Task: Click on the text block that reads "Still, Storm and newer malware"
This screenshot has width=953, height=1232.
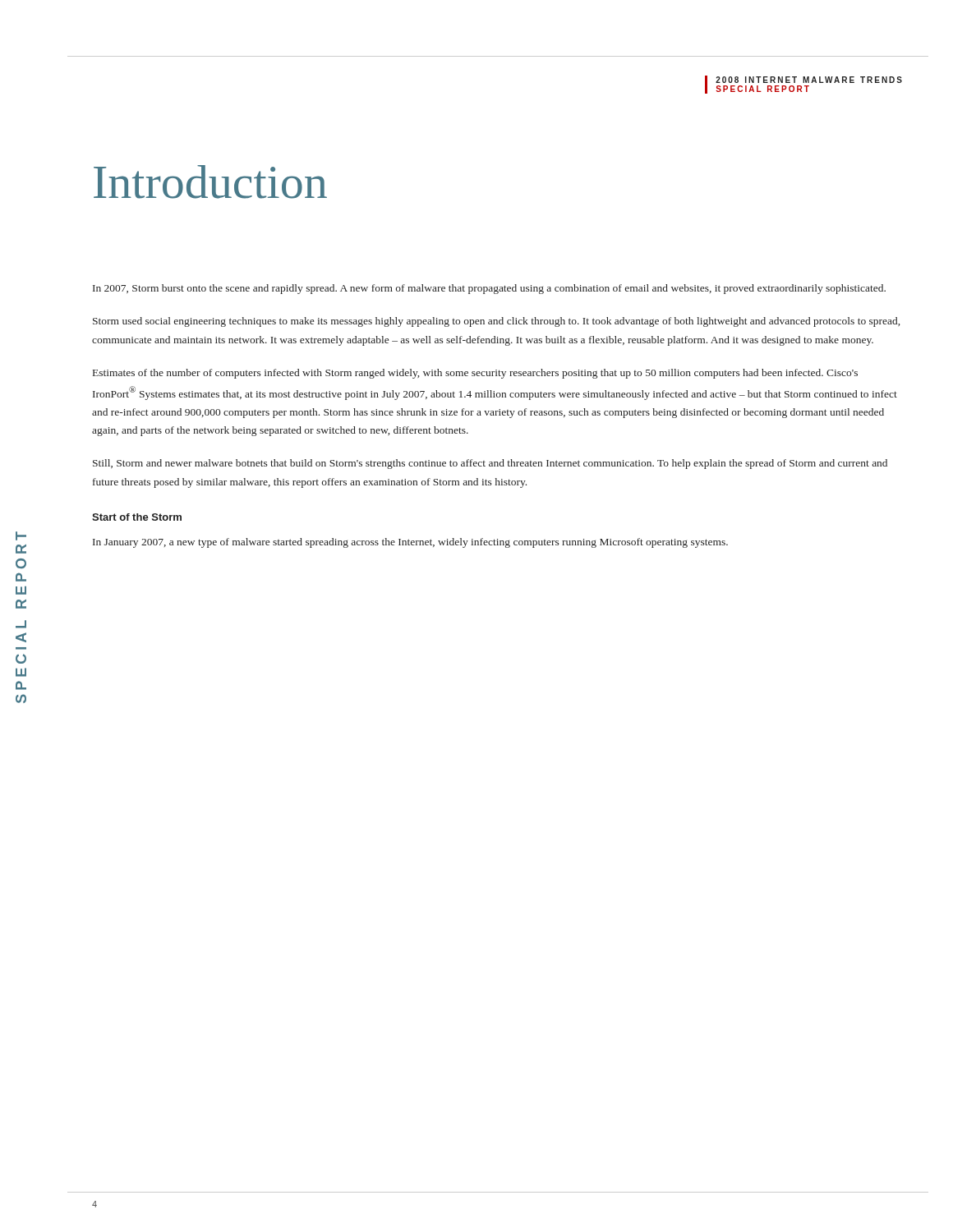Action: point(490,472)
